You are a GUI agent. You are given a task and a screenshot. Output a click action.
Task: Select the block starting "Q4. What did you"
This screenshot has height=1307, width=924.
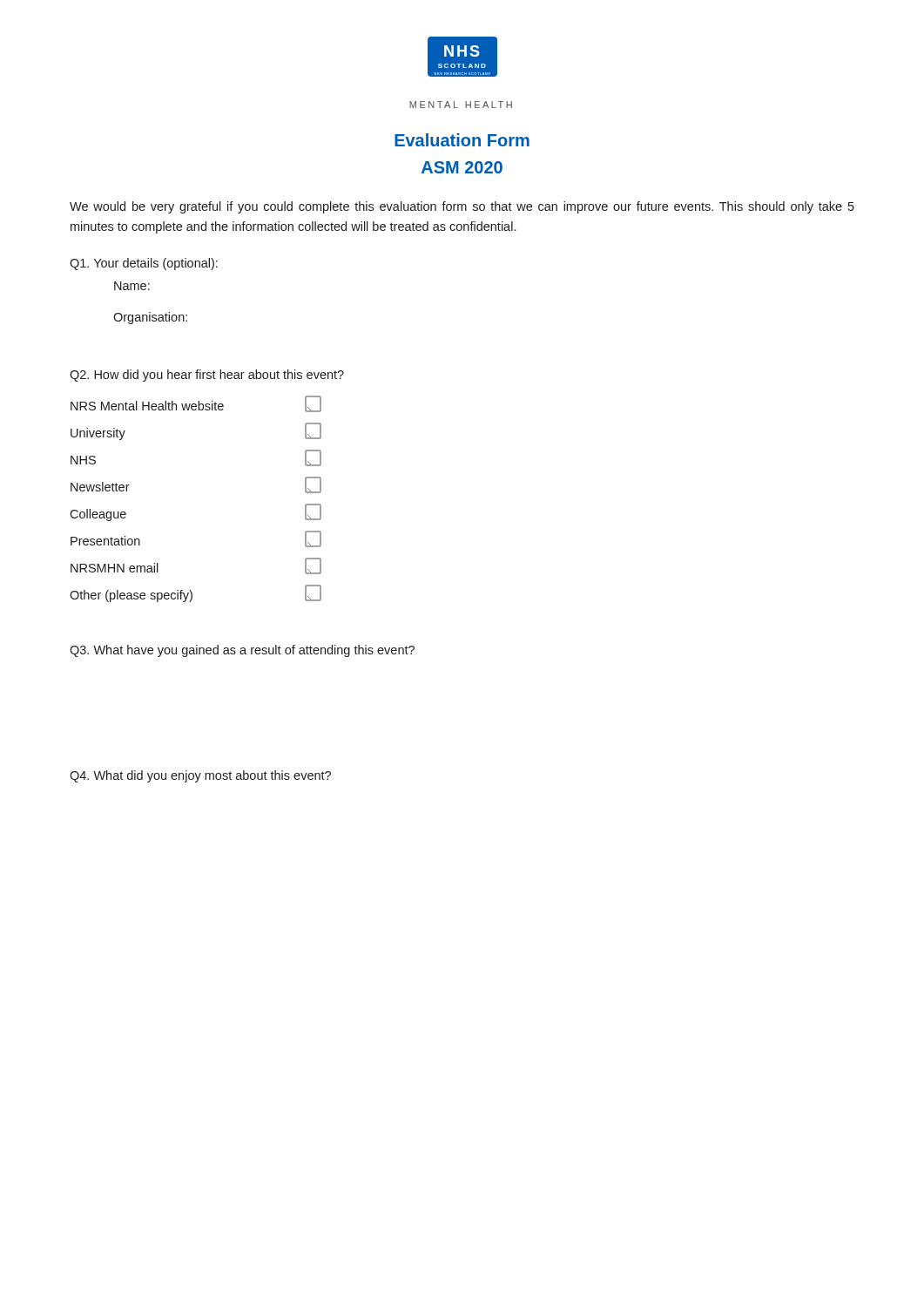tap(201, 776)
